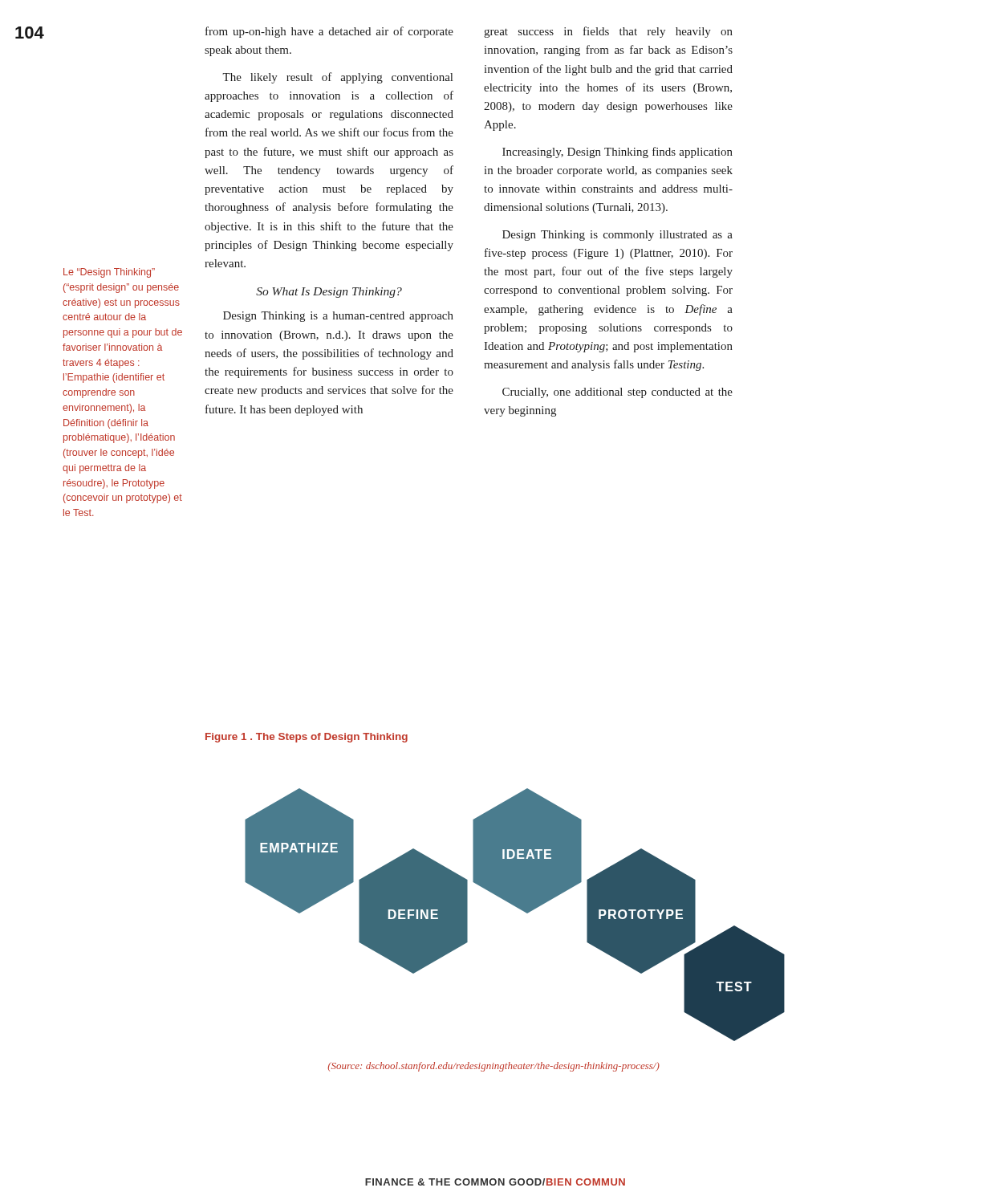Image resolution: width=991 pixels, height=1204 pixels.
Task: Find a flowchart
Action: pos(494,903)
